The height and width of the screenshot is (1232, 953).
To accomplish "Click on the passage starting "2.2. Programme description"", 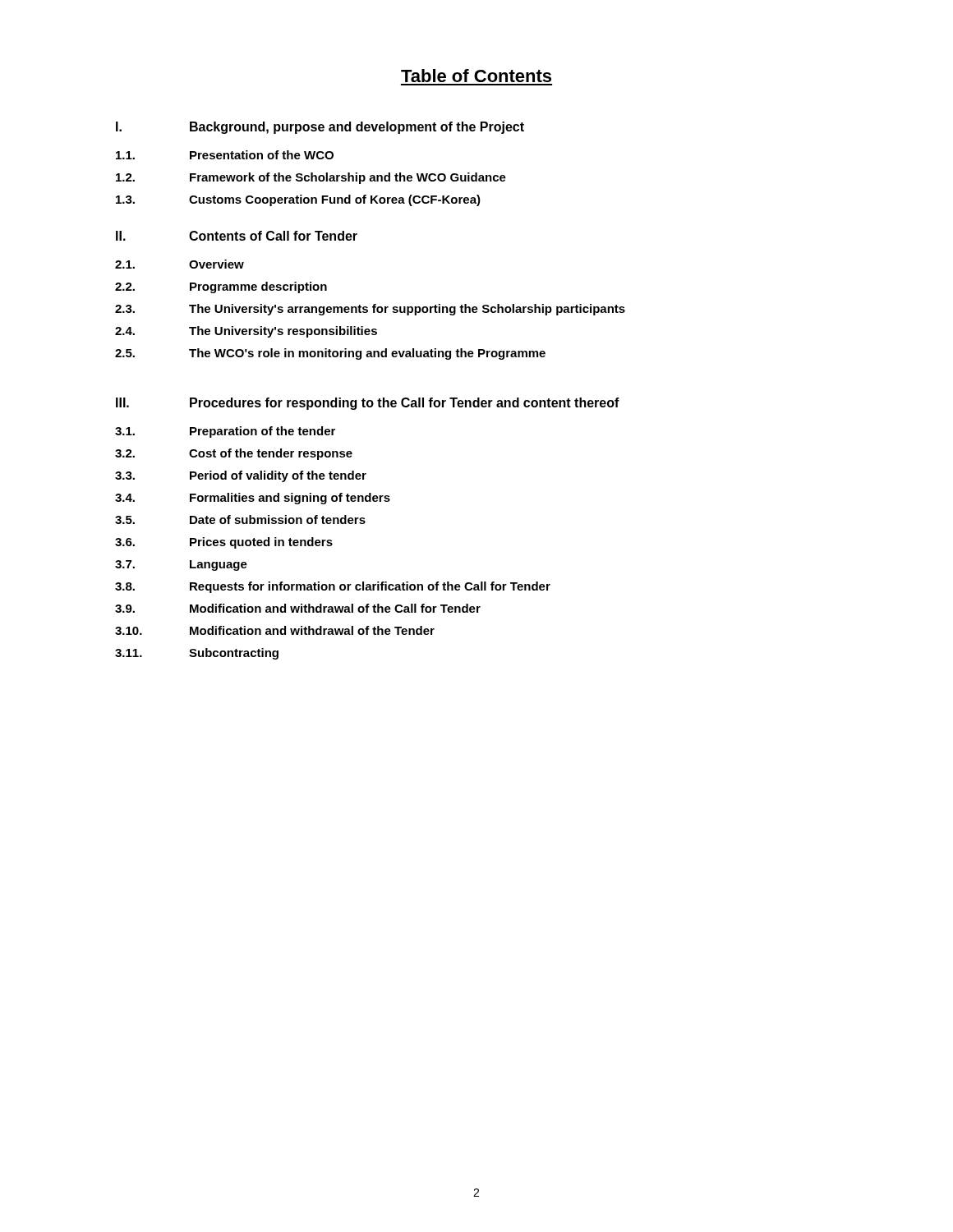I will (221, 287).
